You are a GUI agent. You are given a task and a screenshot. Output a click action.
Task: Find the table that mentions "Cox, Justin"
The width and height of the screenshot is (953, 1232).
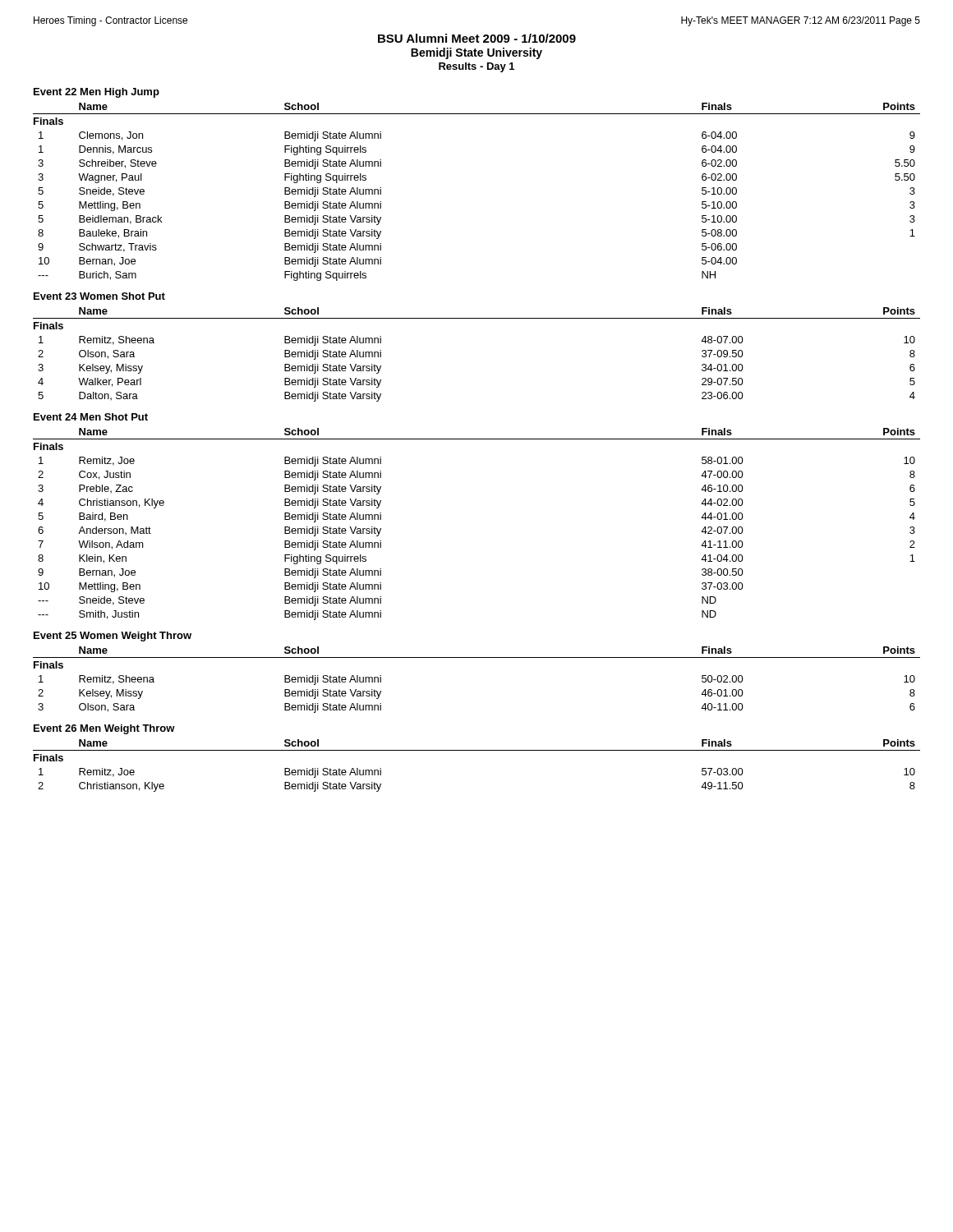[x=476, y=523]
